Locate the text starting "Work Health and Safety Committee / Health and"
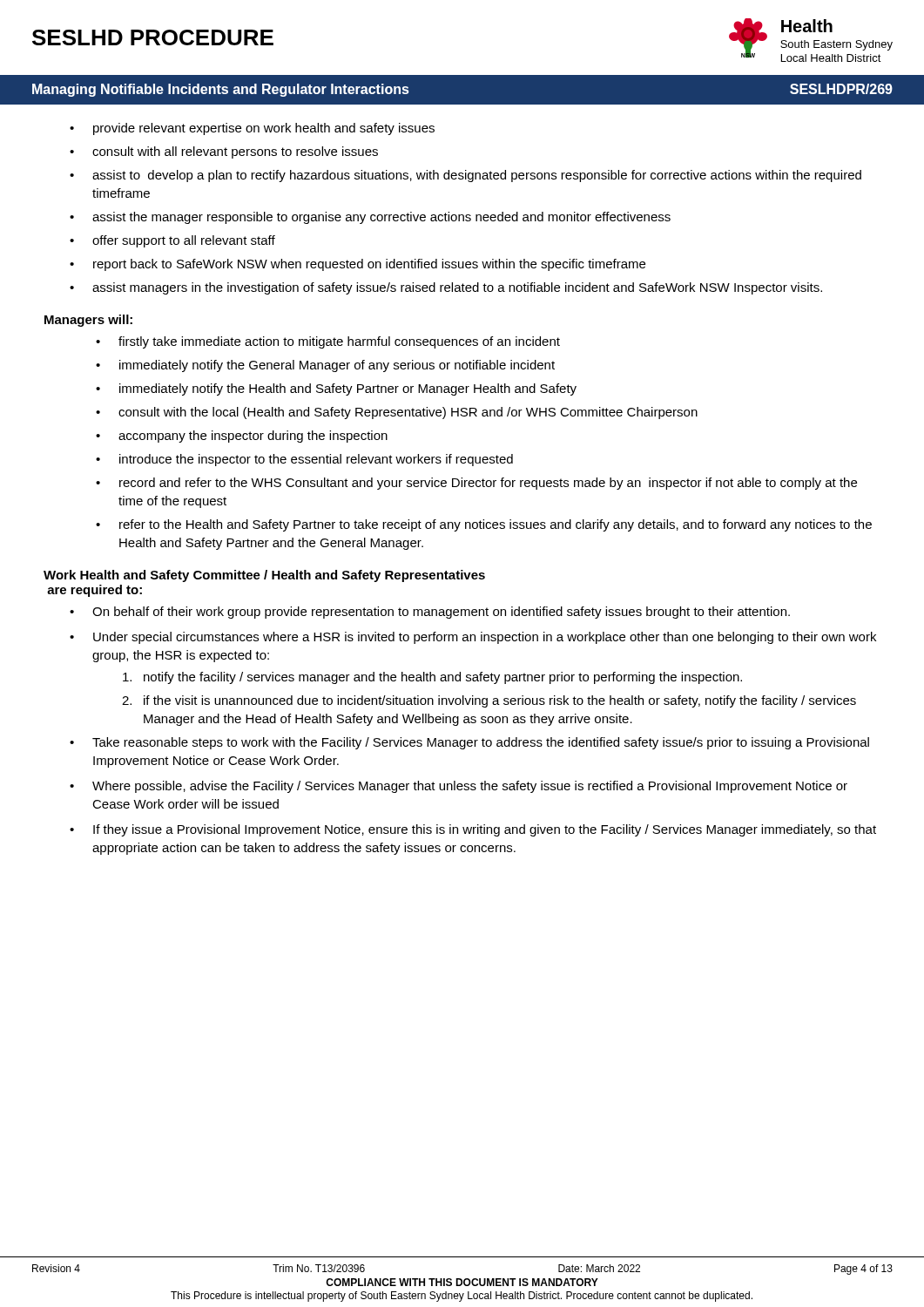 pos(264,582)
